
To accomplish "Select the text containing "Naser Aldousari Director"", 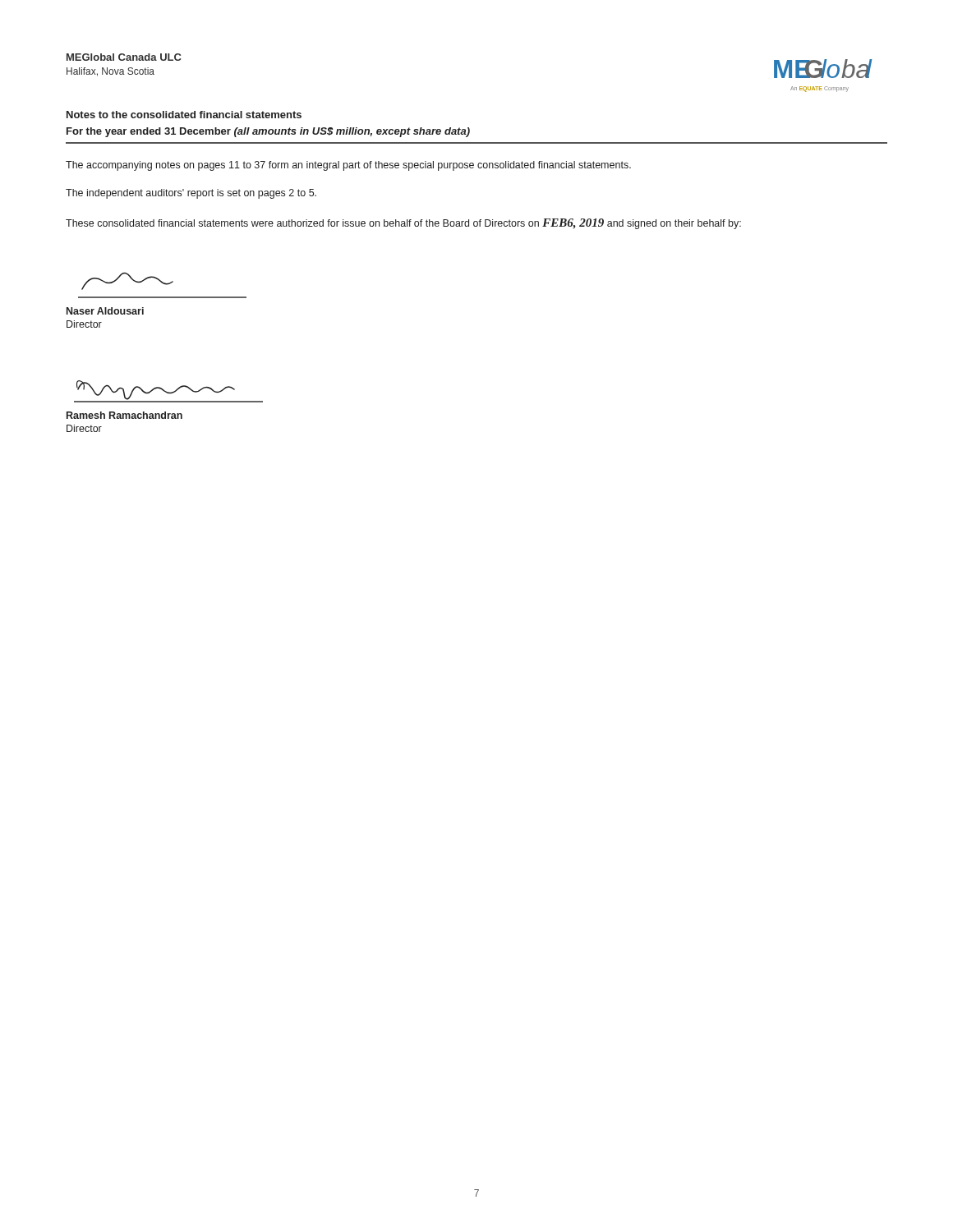I will [x=105, y=311].
